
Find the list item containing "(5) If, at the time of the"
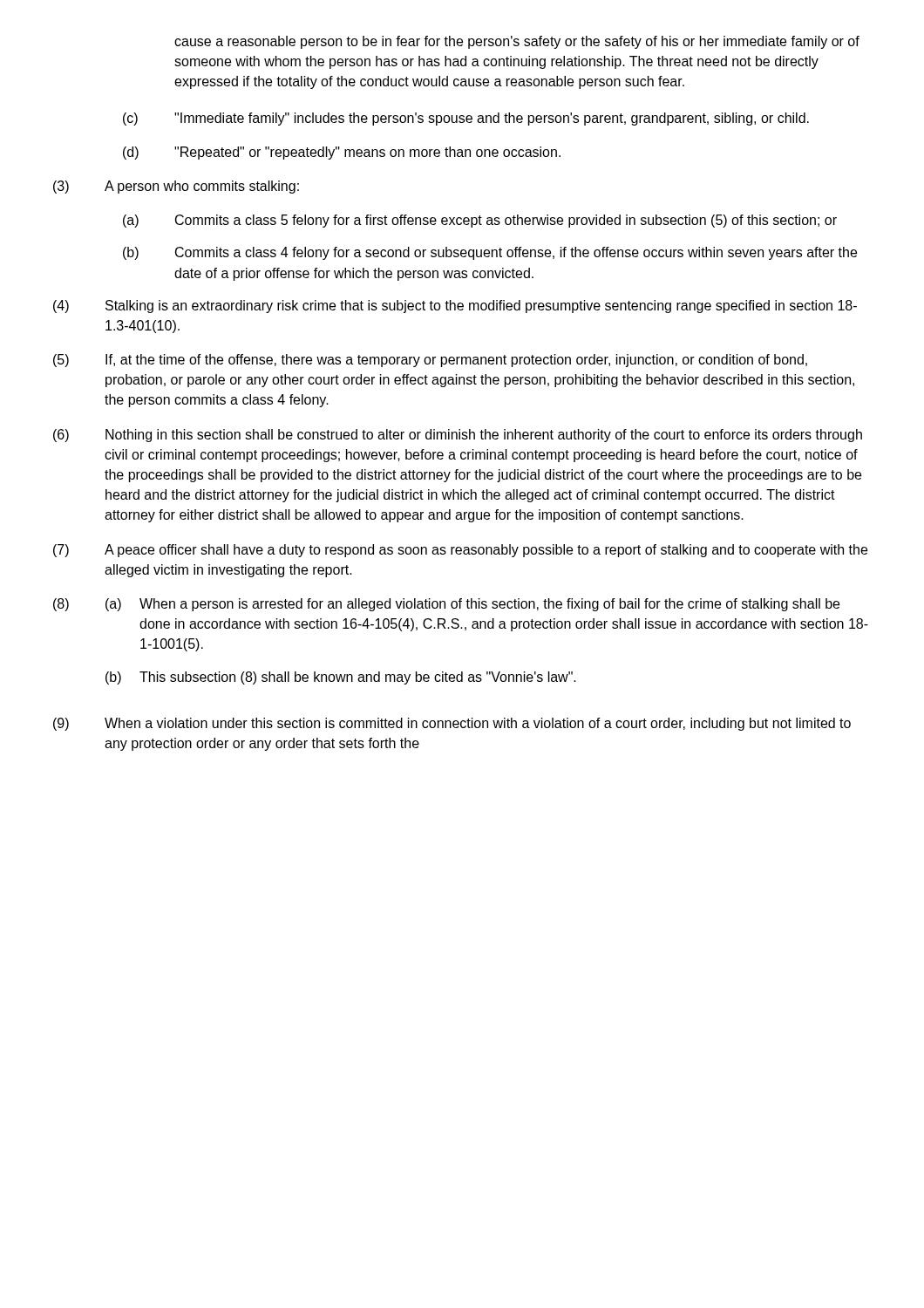pos(462,380)
